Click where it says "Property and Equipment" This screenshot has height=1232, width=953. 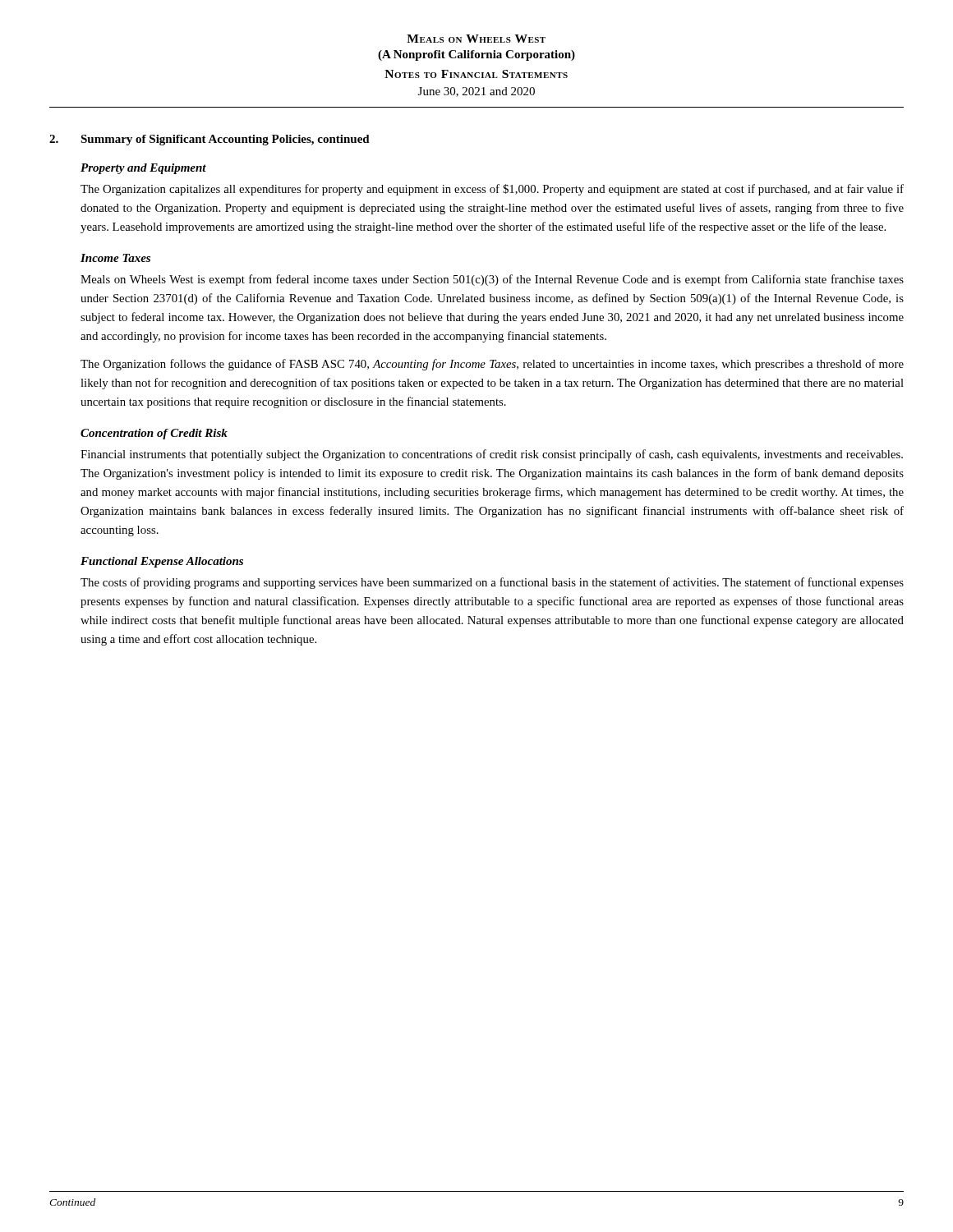click(x=143, y=168)
